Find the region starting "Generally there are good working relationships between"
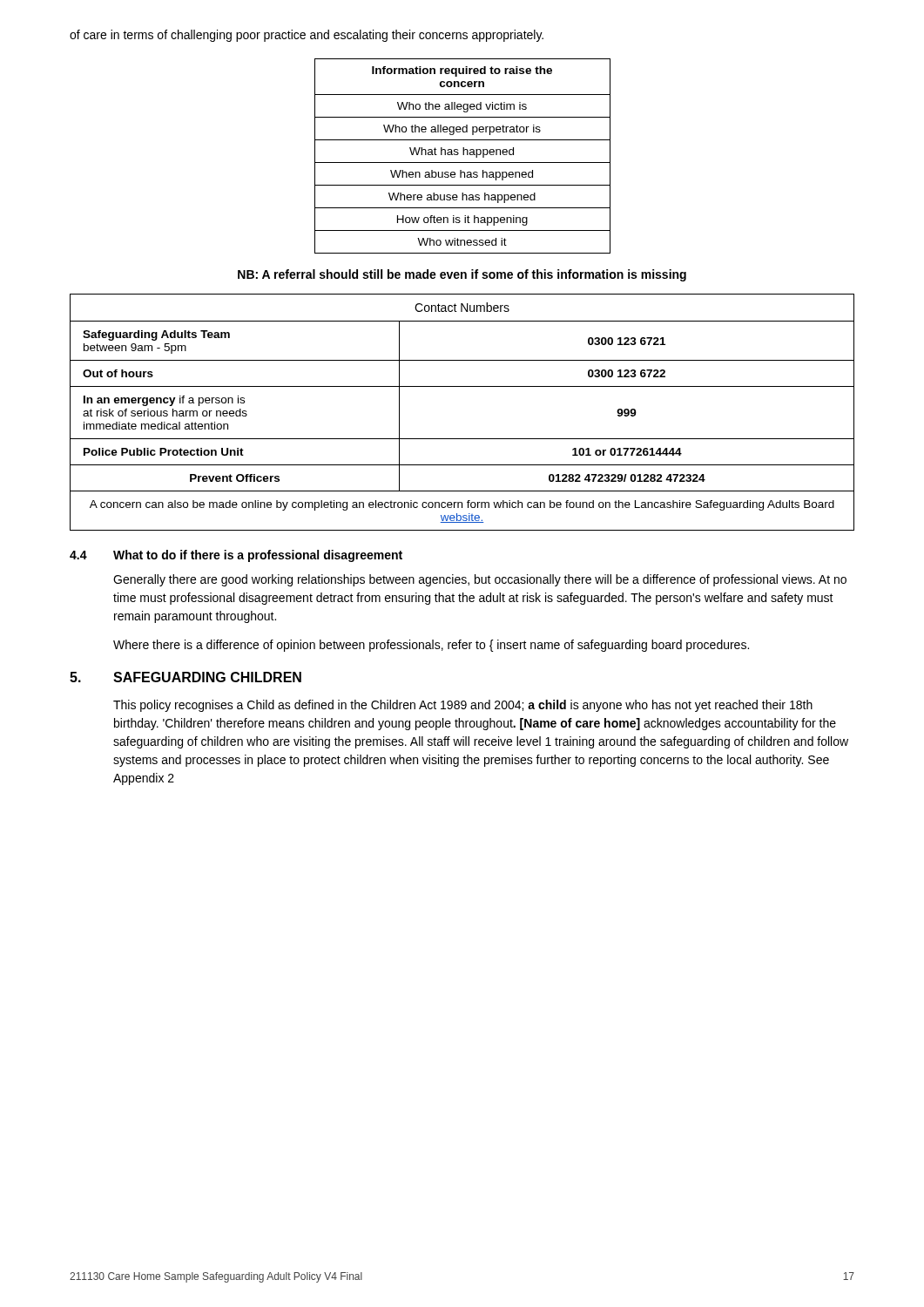Image resolution: width=924 pixels, height=1307 pixels. (480, 598)
